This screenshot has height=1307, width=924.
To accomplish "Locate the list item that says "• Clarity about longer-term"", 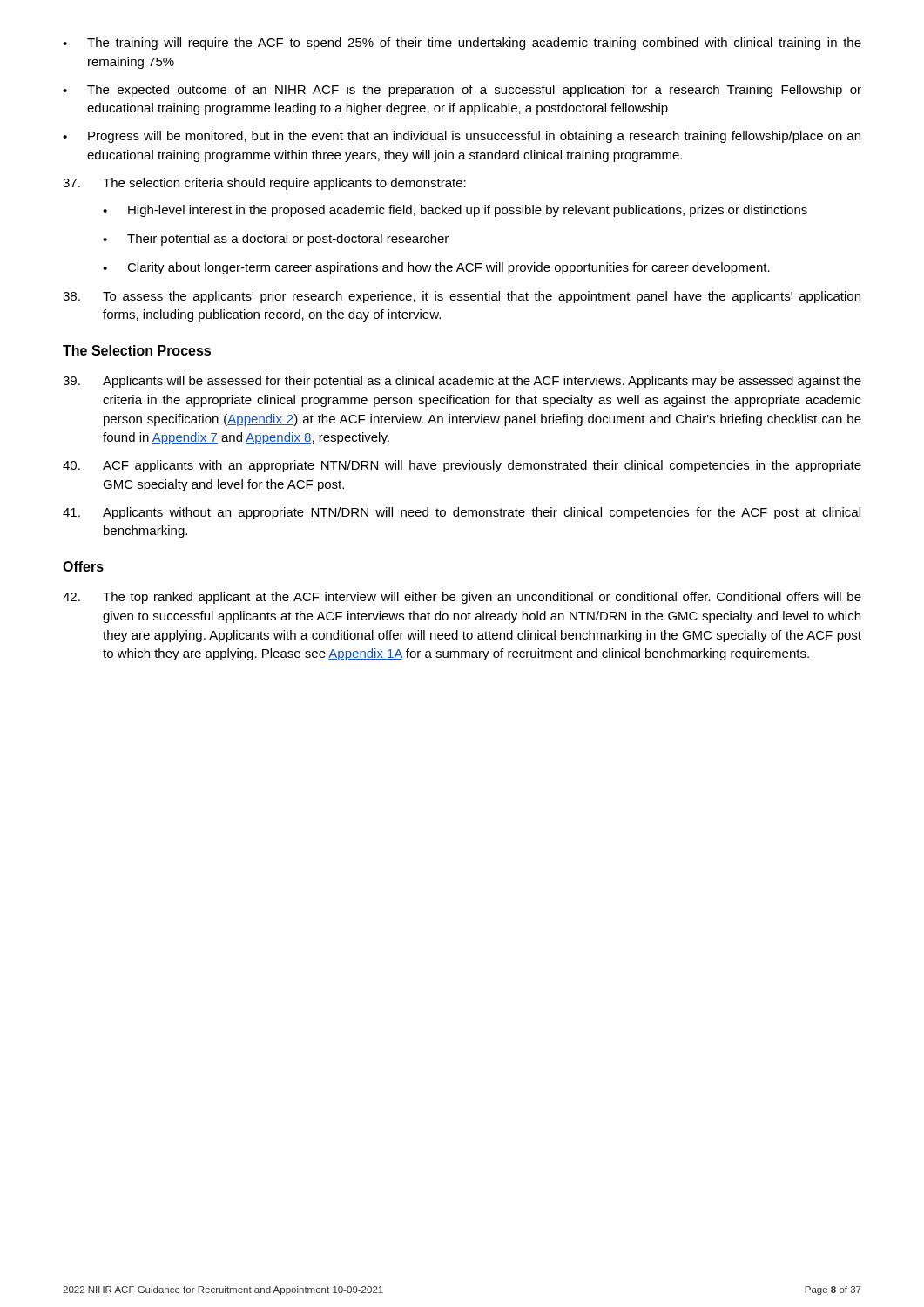I will click(437, 268).
